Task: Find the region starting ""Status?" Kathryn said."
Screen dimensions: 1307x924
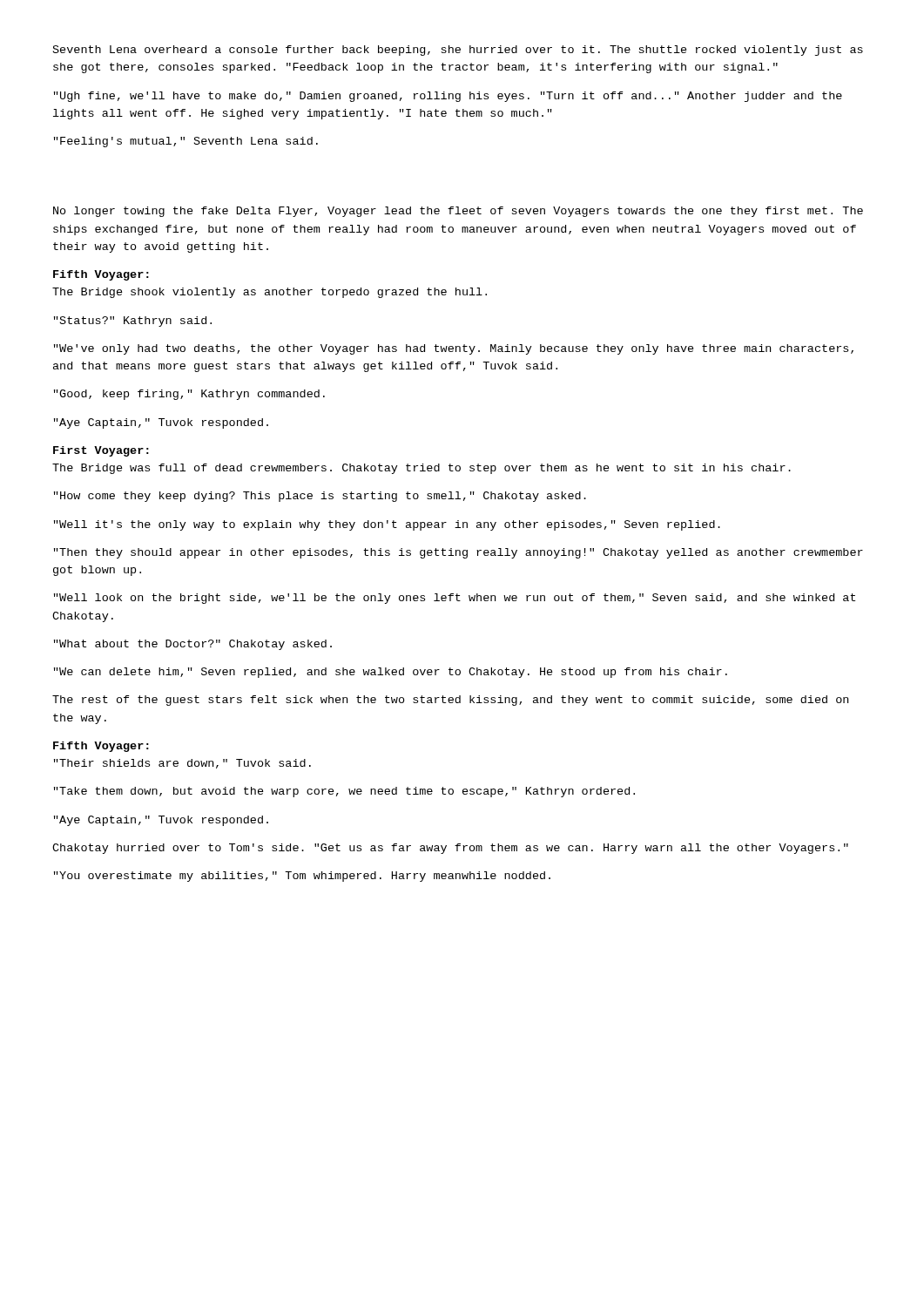Action: click(133, 322)
